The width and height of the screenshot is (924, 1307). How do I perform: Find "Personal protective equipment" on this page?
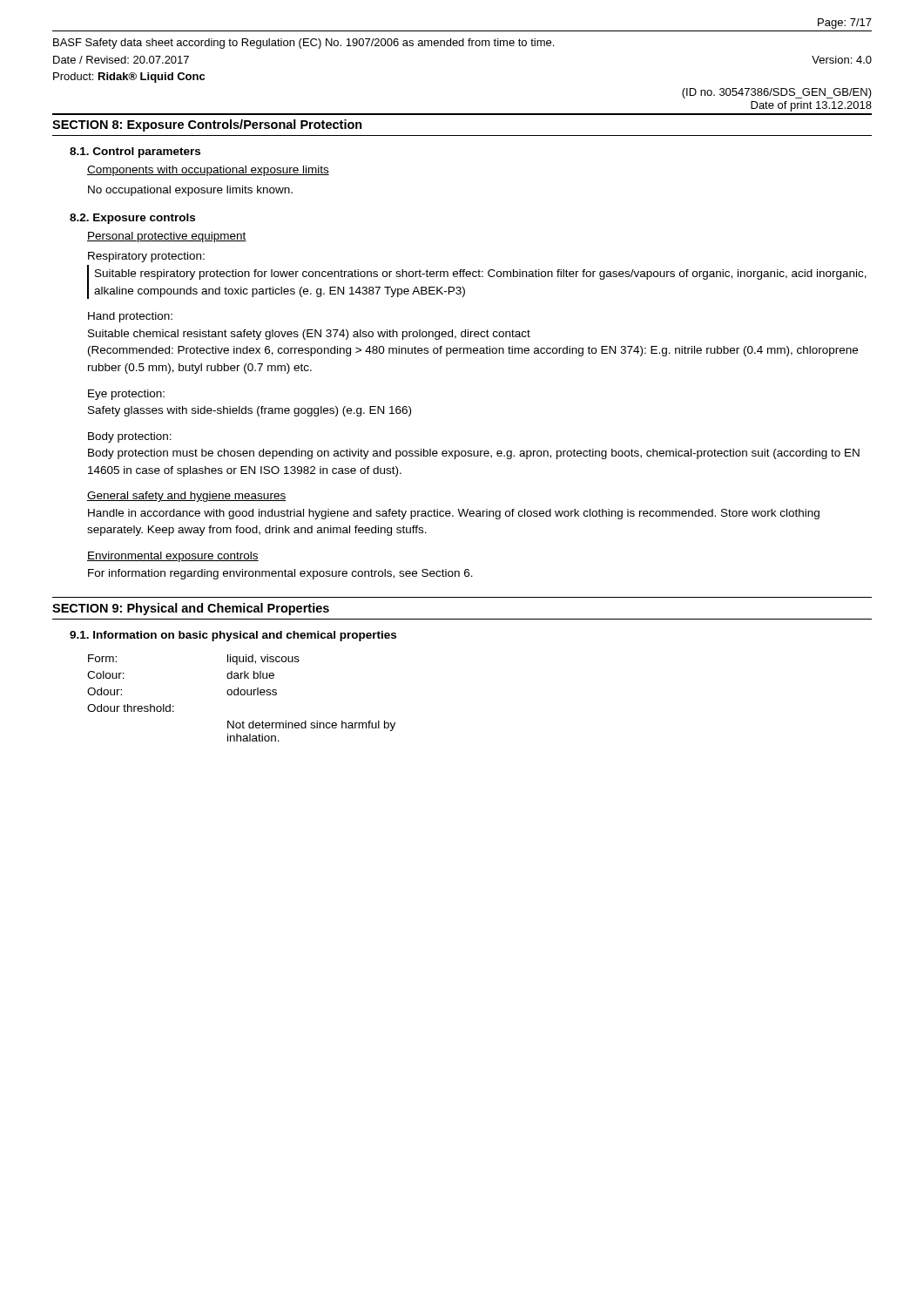coord(167,235)
